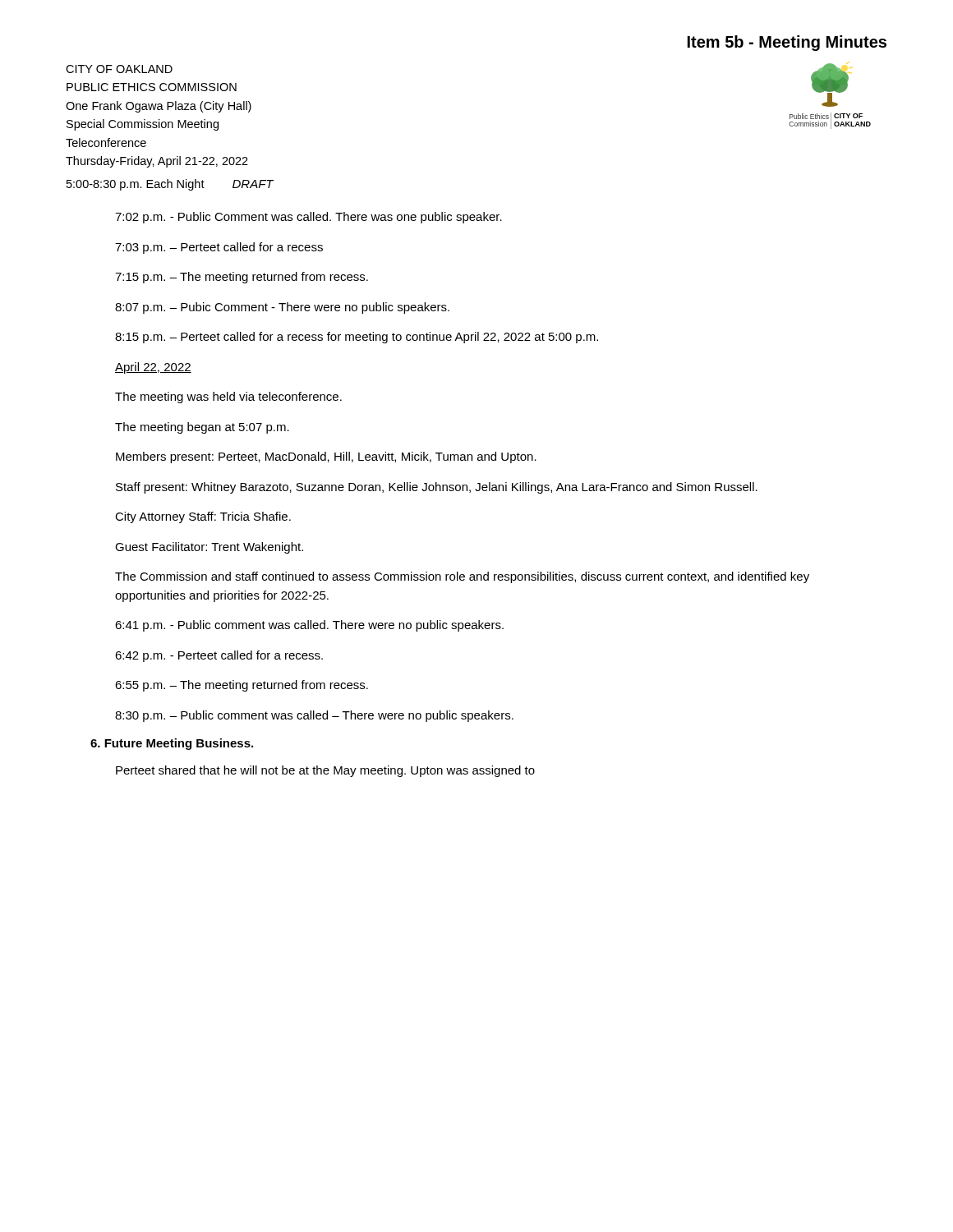This screenshot has width=953, height=1232.
Task: Click where it says "City Attorney Staff: Tricia Shafie."
Action: (x=203, y=516)
